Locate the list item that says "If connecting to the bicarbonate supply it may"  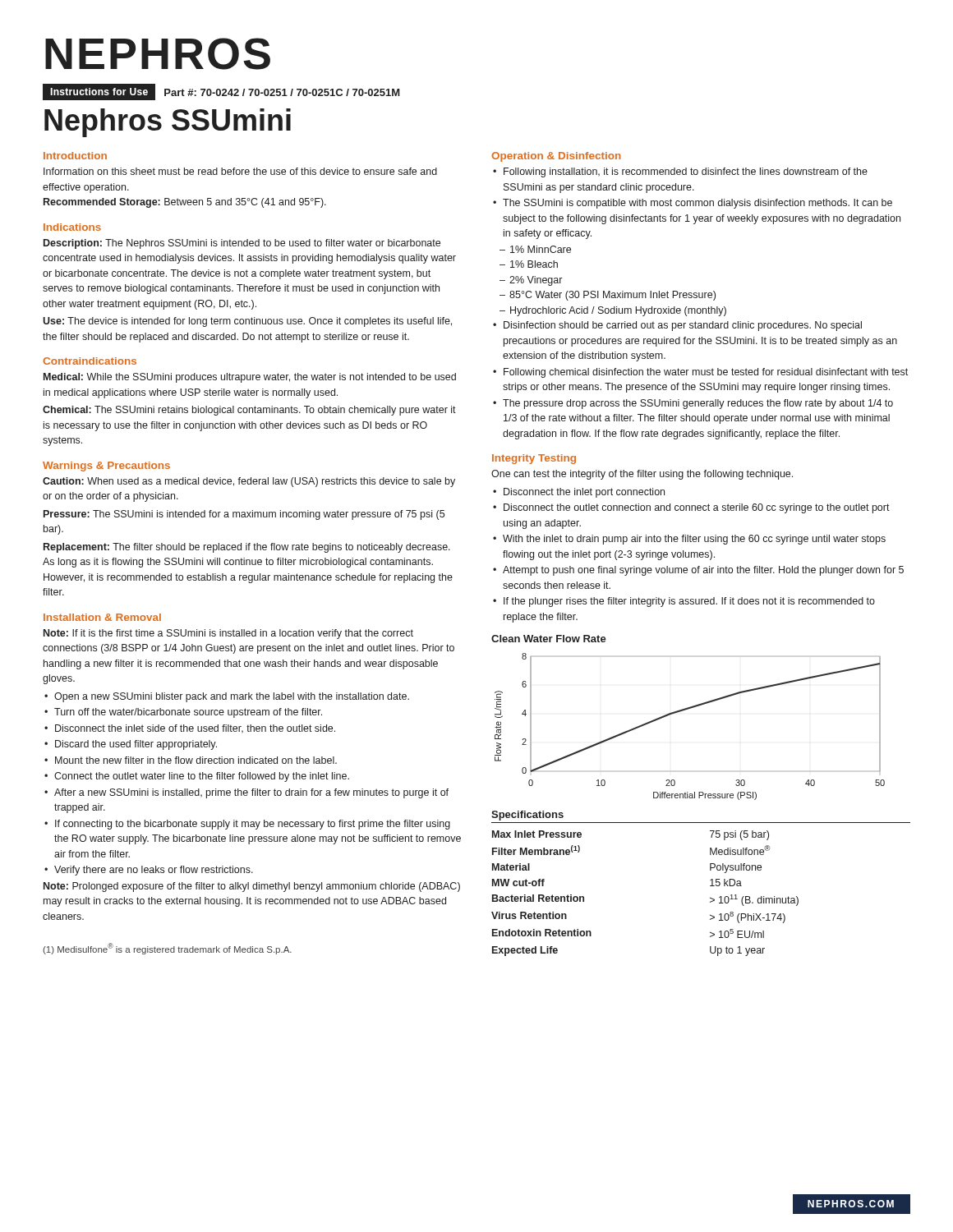pos(258,839)
